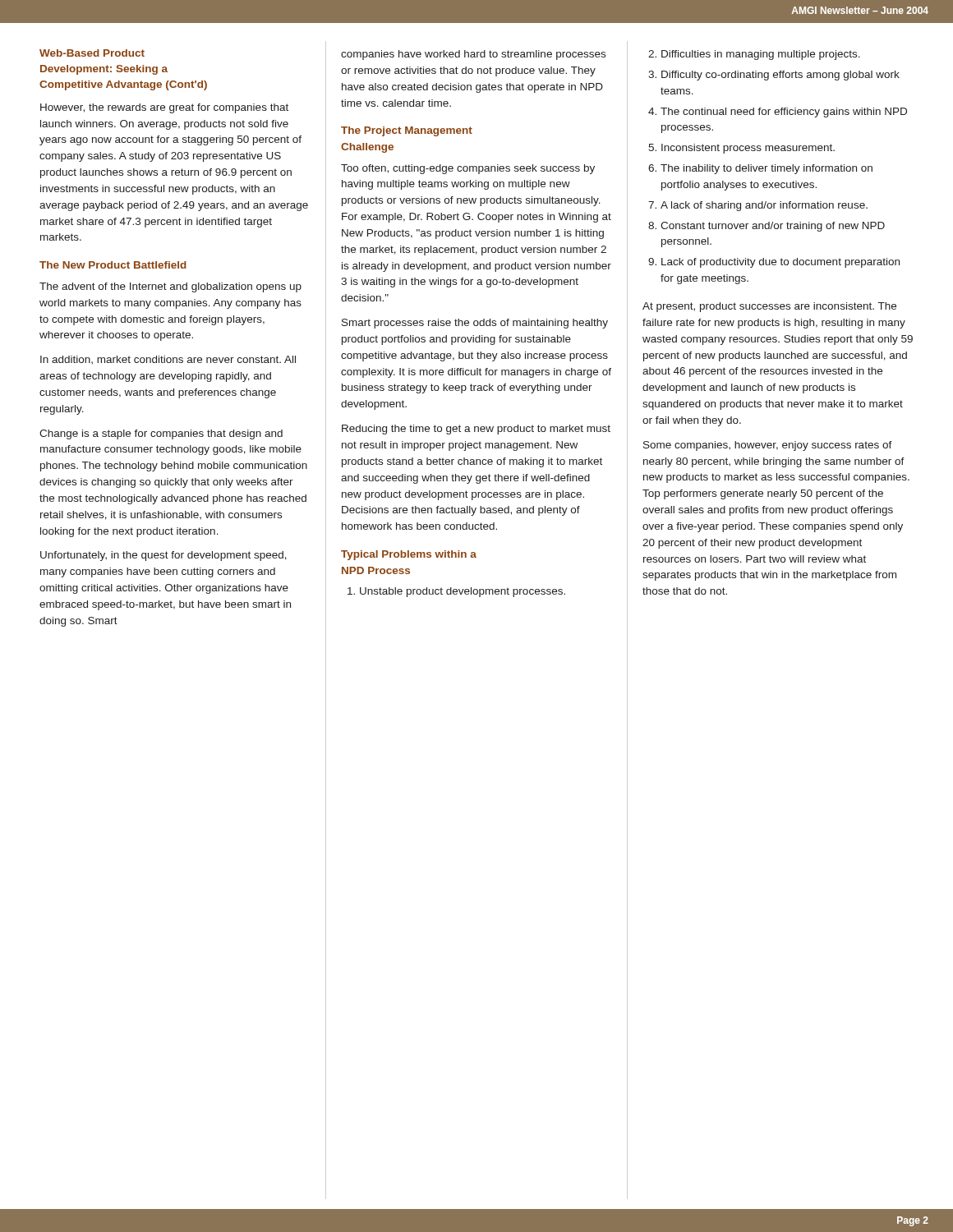Find the text starting "Constant turnover and/or training"
953x1232 pixels.
click(x=773, y=233)
